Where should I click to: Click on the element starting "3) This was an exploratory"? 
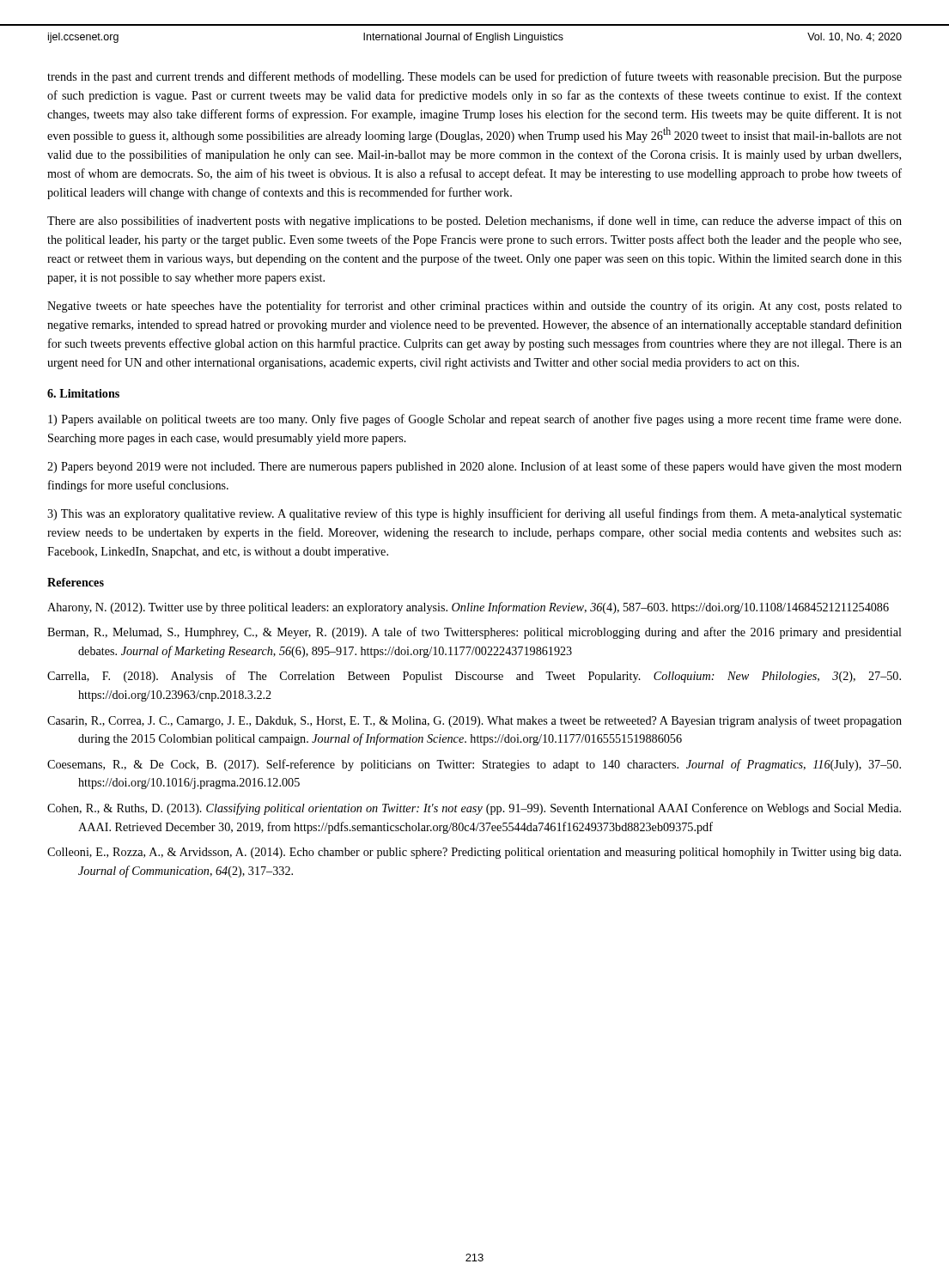point(474,532)
